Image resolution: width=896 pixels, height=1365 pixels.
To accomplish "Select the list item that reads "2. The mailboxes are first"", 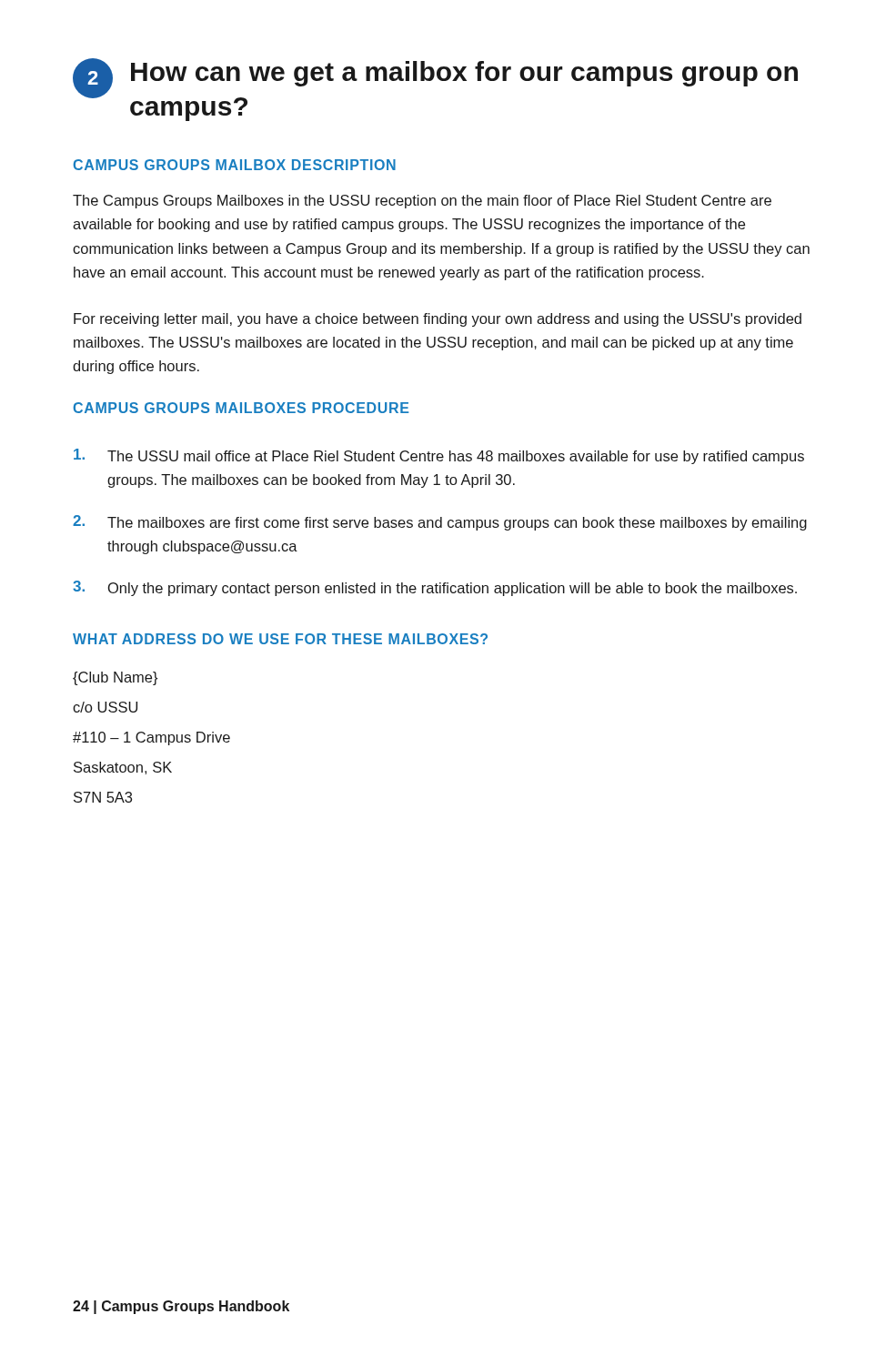I will [x=448, y=534].
